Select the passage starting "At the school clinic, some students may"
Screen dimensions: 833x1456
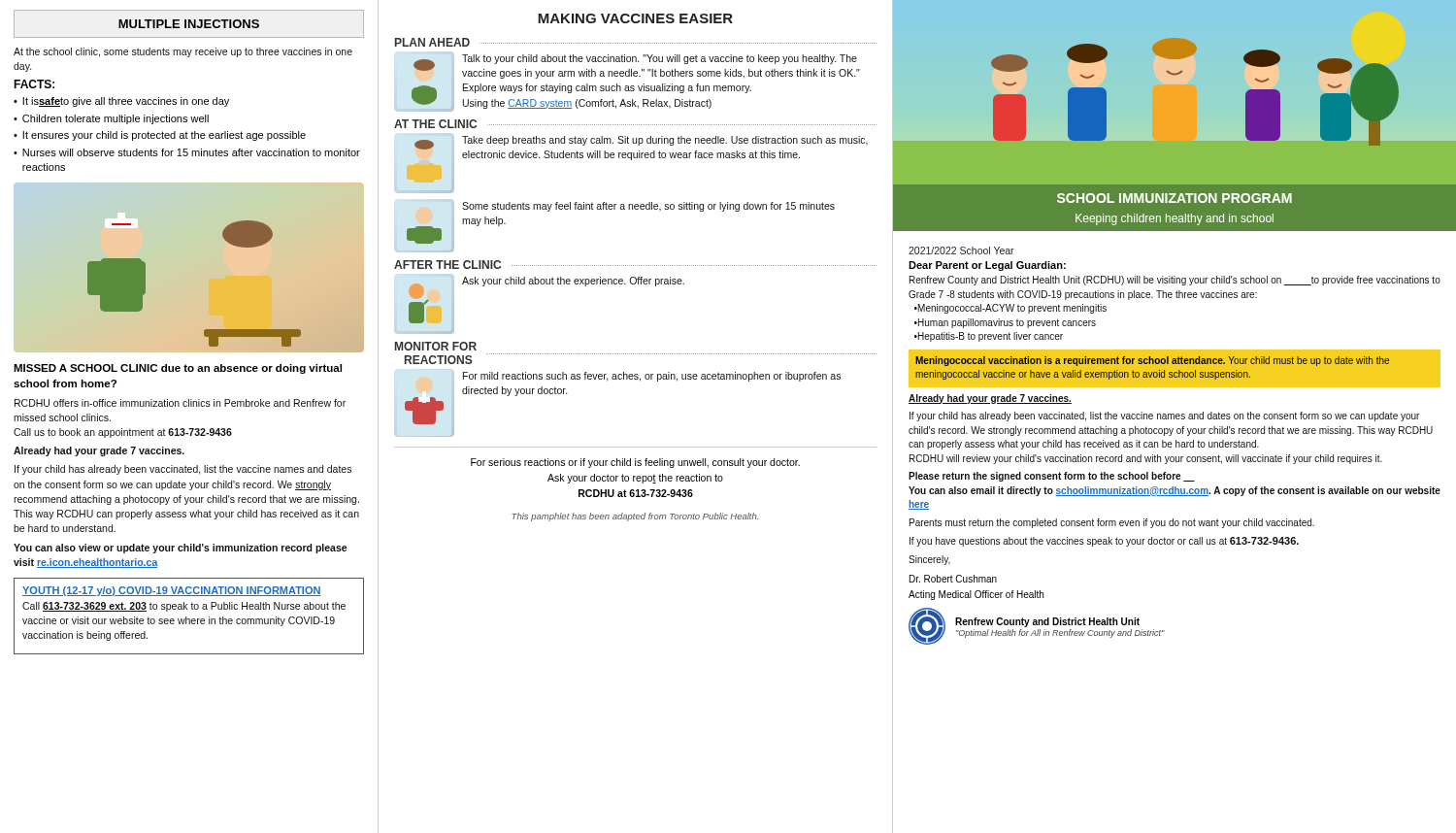coord(183,59)
